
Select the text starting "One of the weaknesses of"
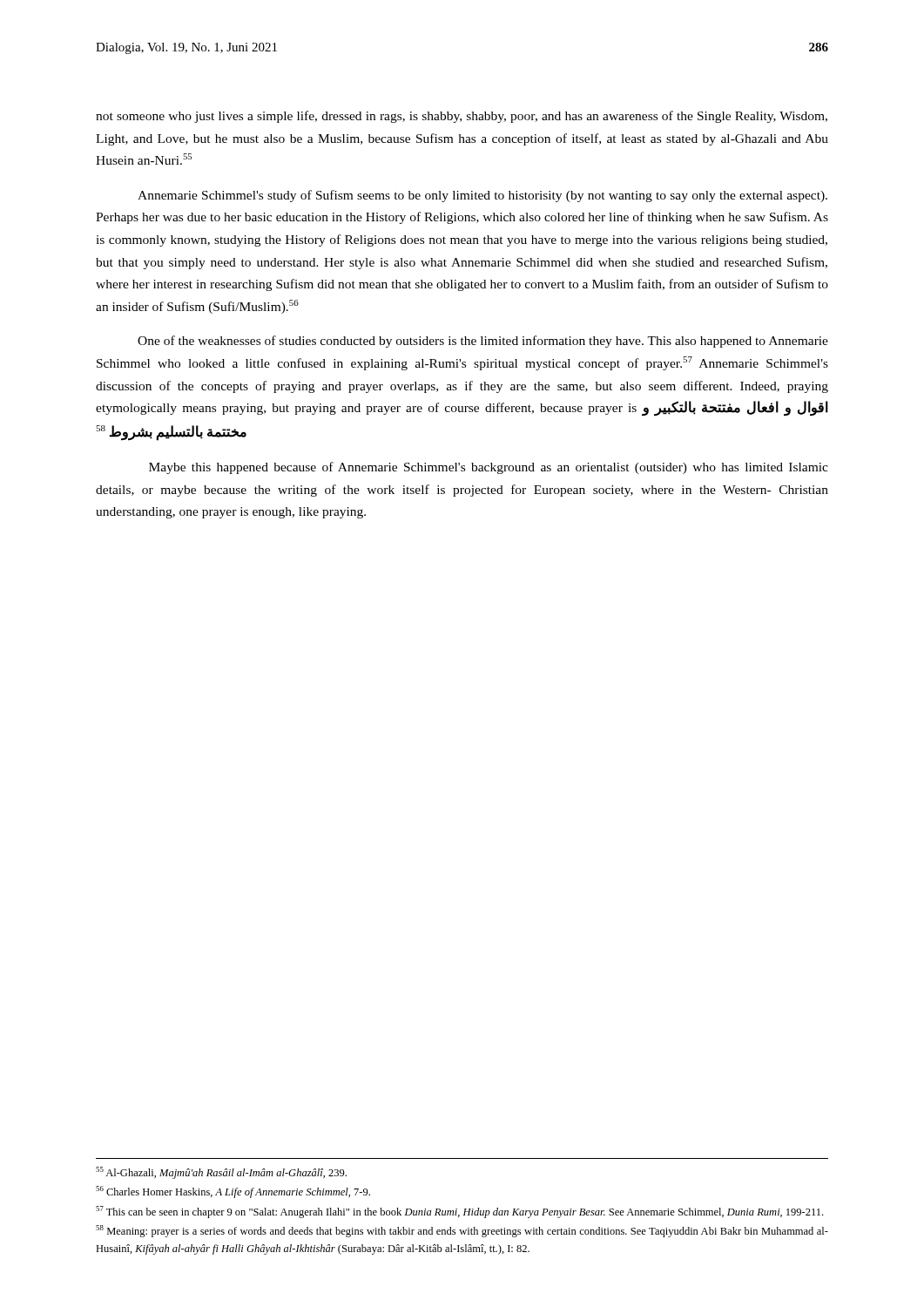coord(462,386)
